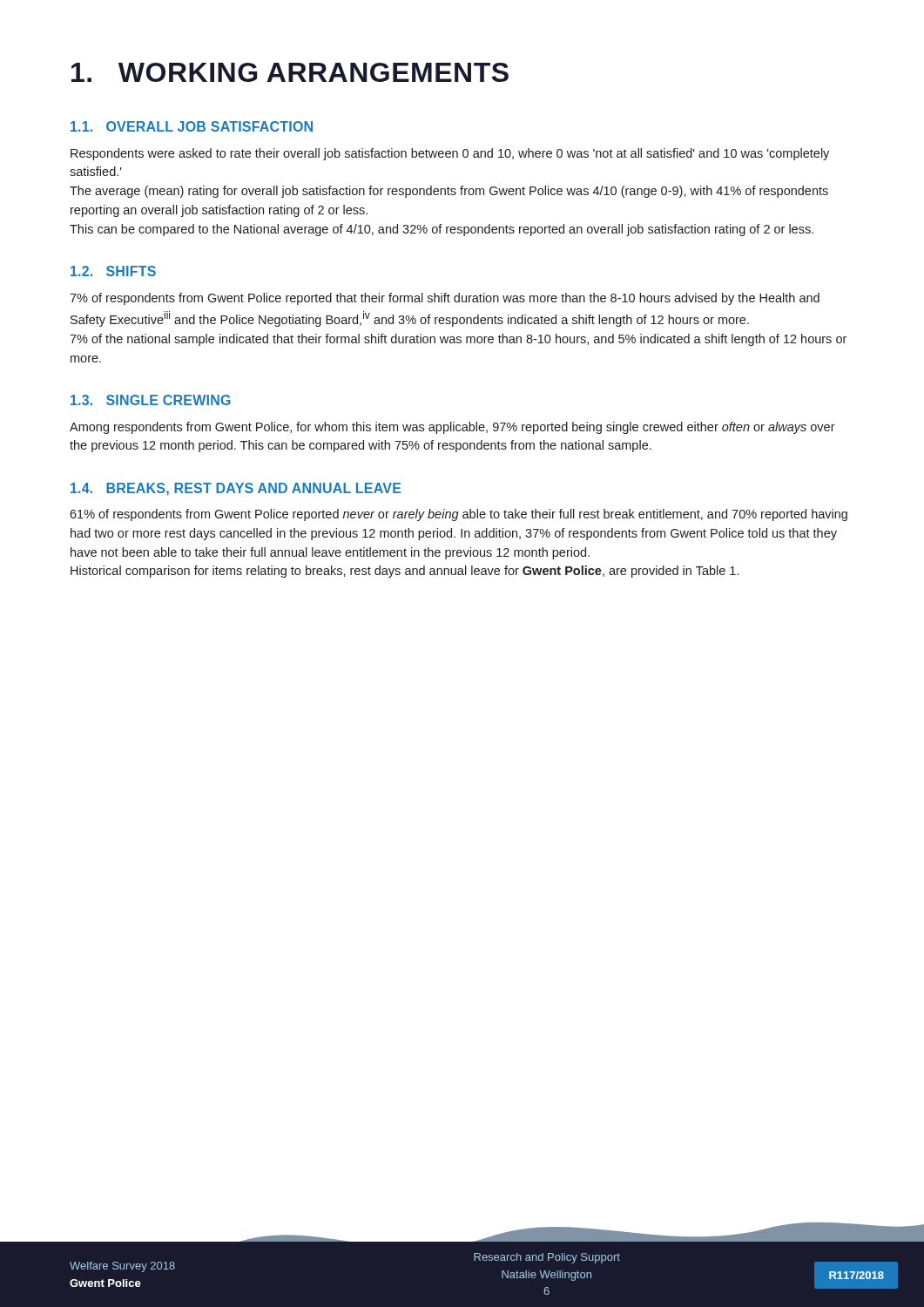This screenshot has height=1307, width=924.
Task: Point to the text starting "1.1. OVERALL JOB SATISFACTION"
Action: pos(192,126)
